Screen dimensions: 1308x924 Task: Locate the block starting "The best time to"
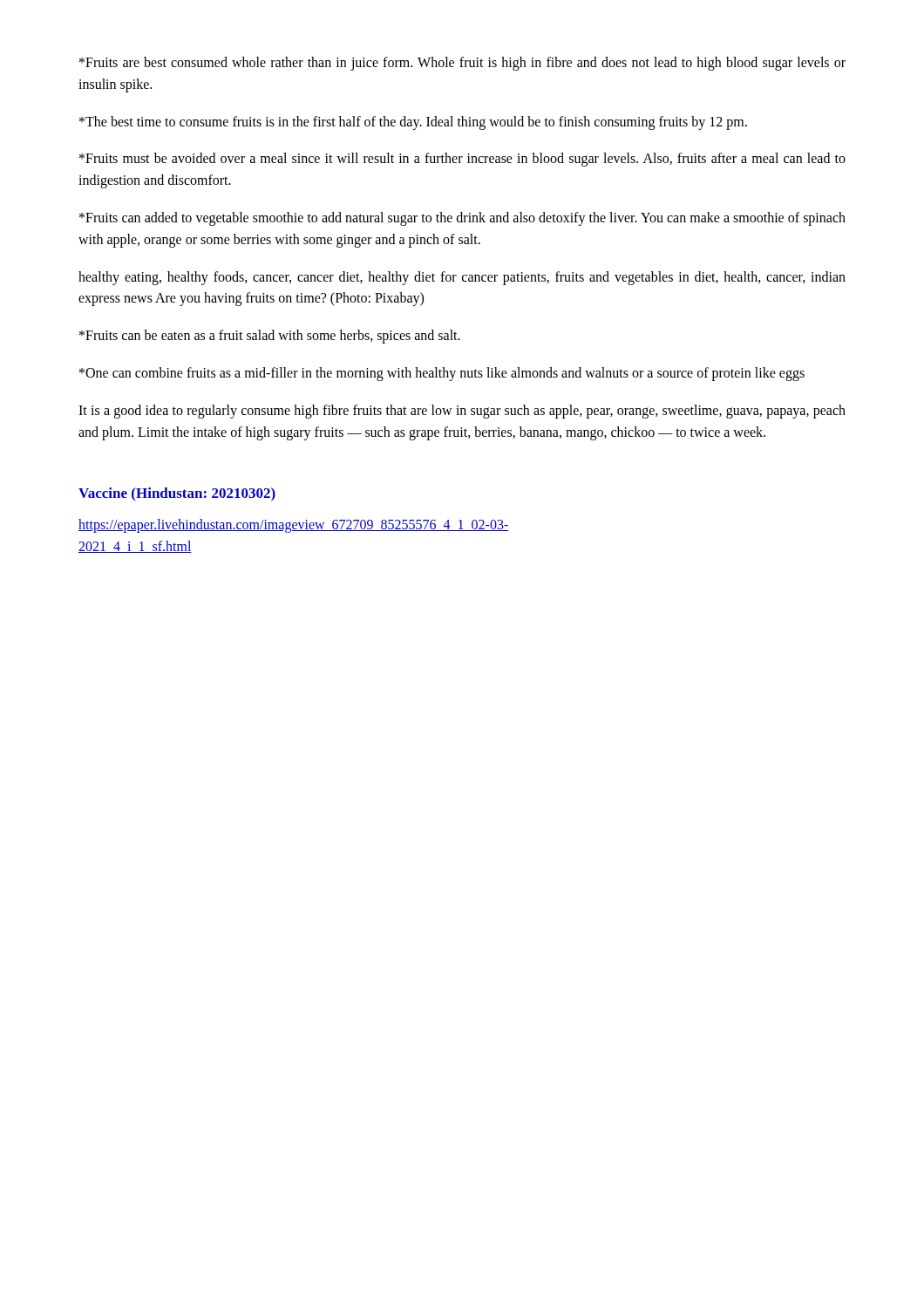pos(413,121)
